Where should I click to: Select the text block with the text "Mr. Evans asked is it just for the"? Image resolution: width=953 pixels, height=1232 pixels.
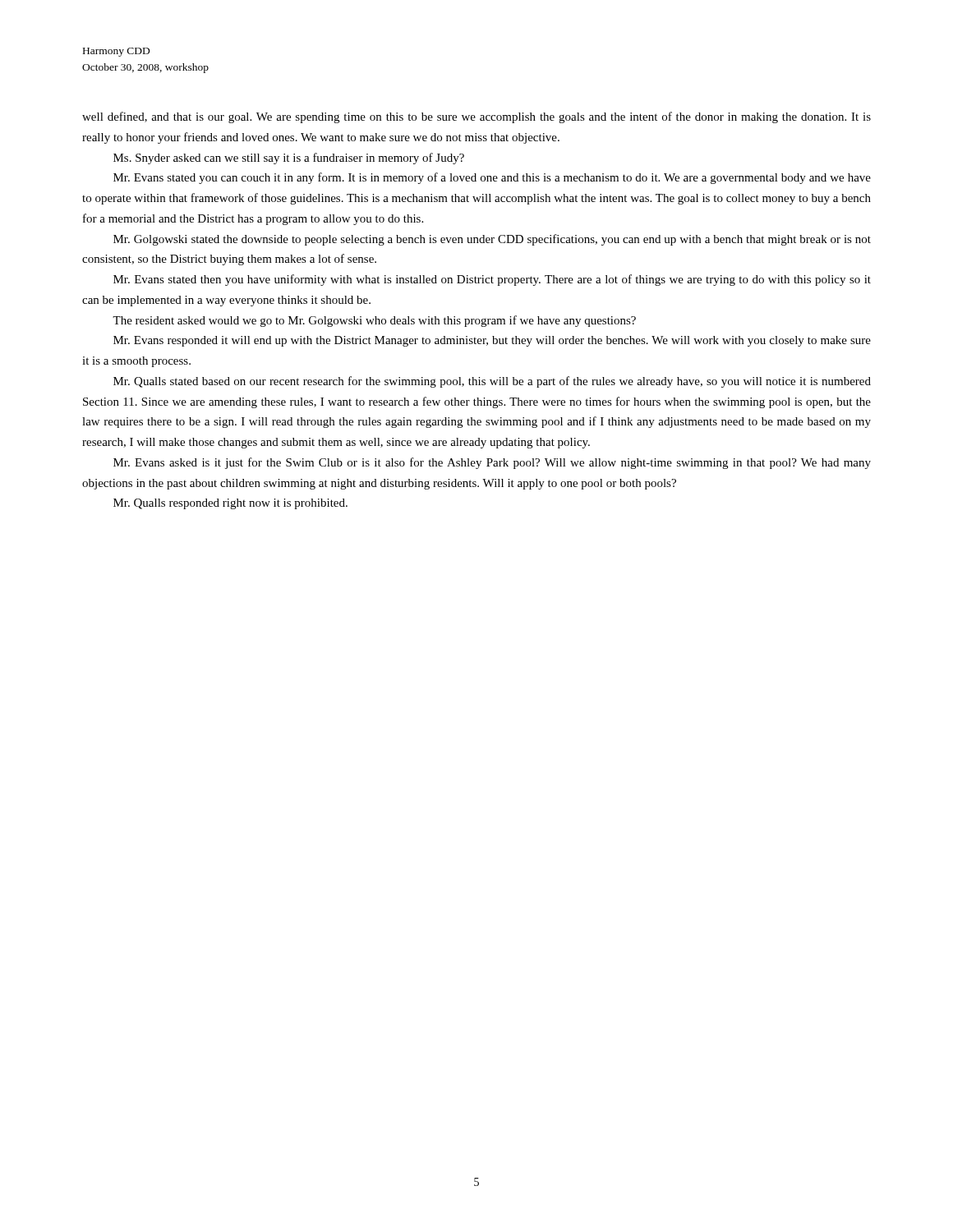coord(476,472)
